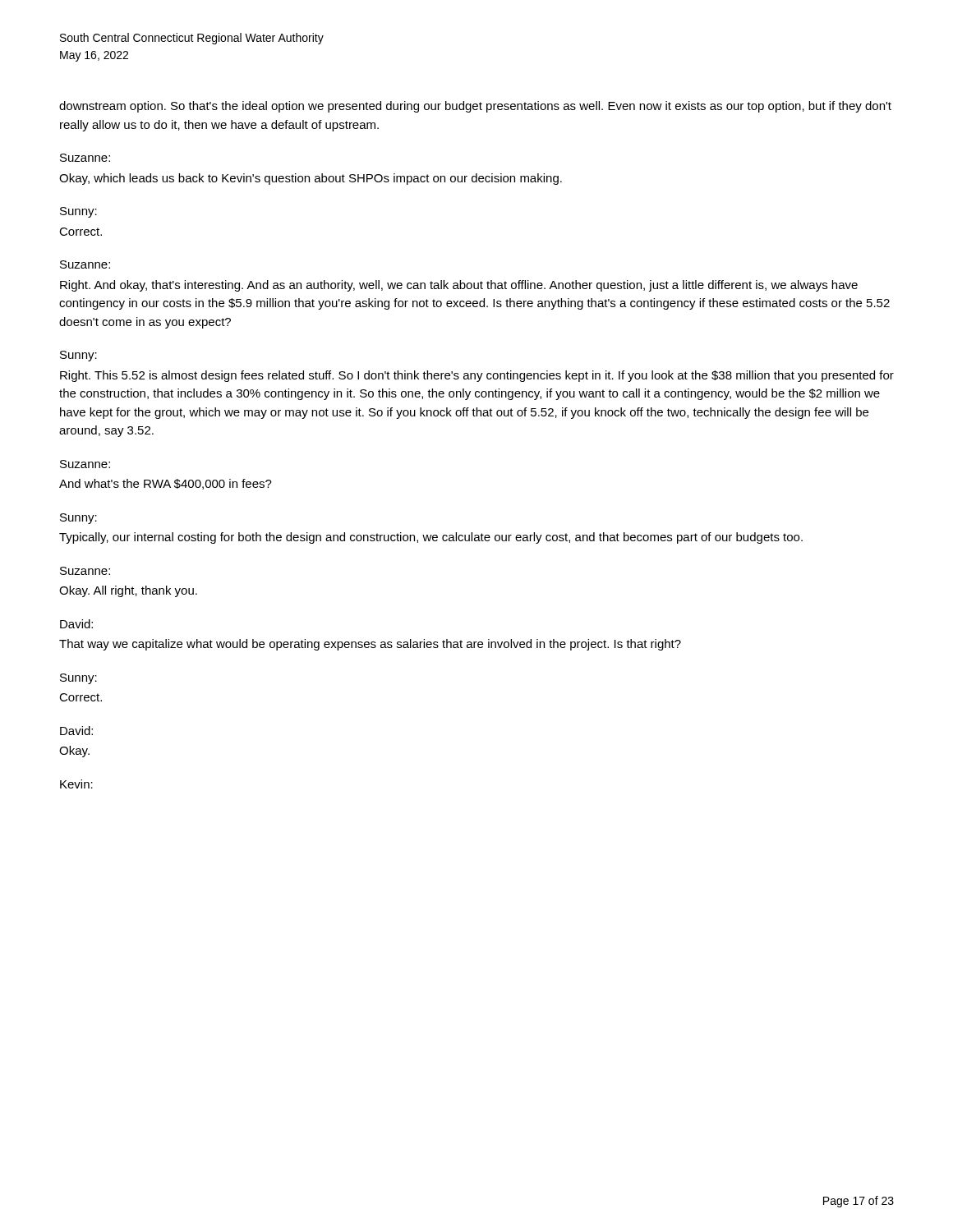Locate the text "Okay. All right, thank you."

[x=129, y=590]
